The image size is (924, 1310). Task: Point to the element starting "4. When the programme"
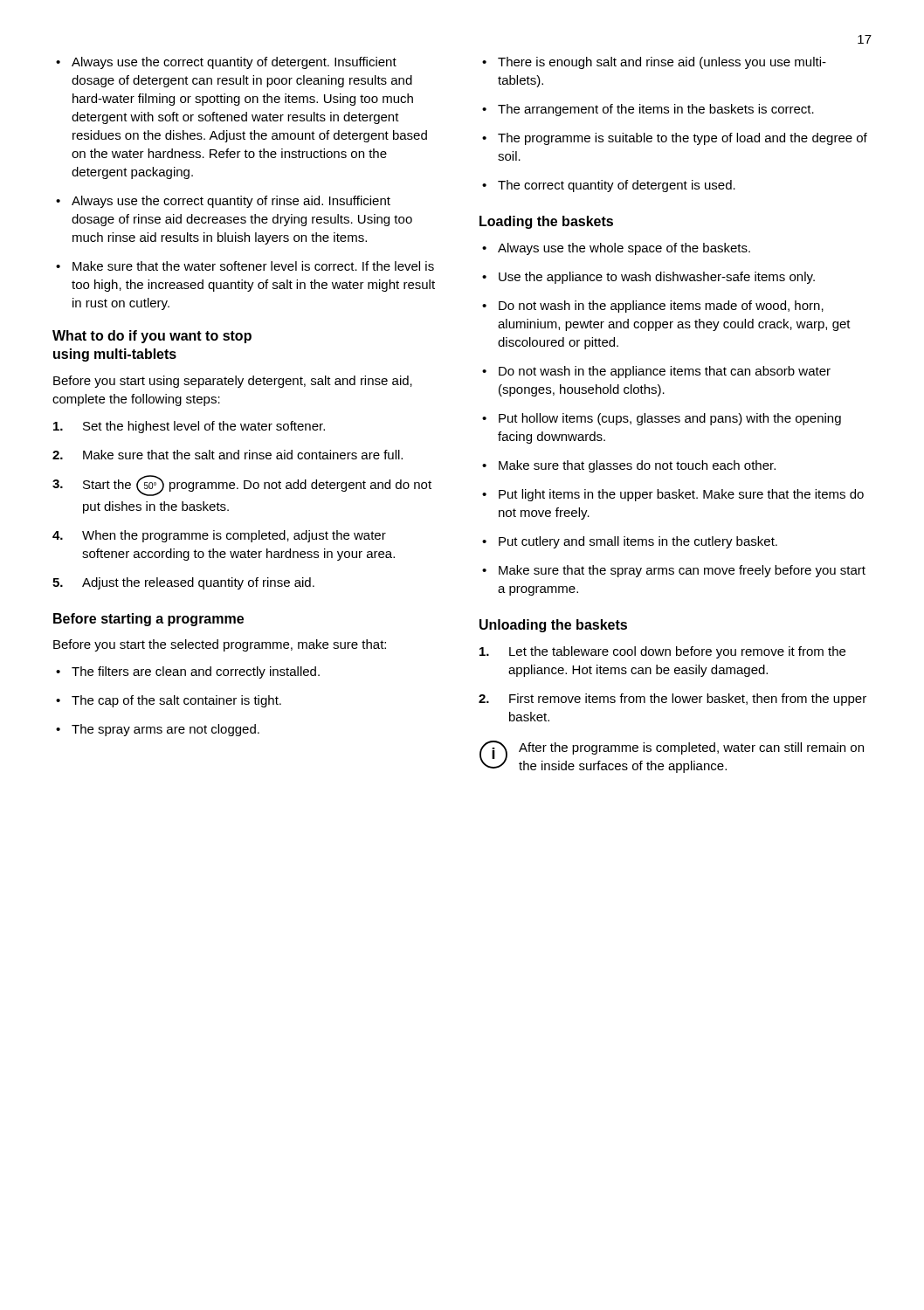245,544
